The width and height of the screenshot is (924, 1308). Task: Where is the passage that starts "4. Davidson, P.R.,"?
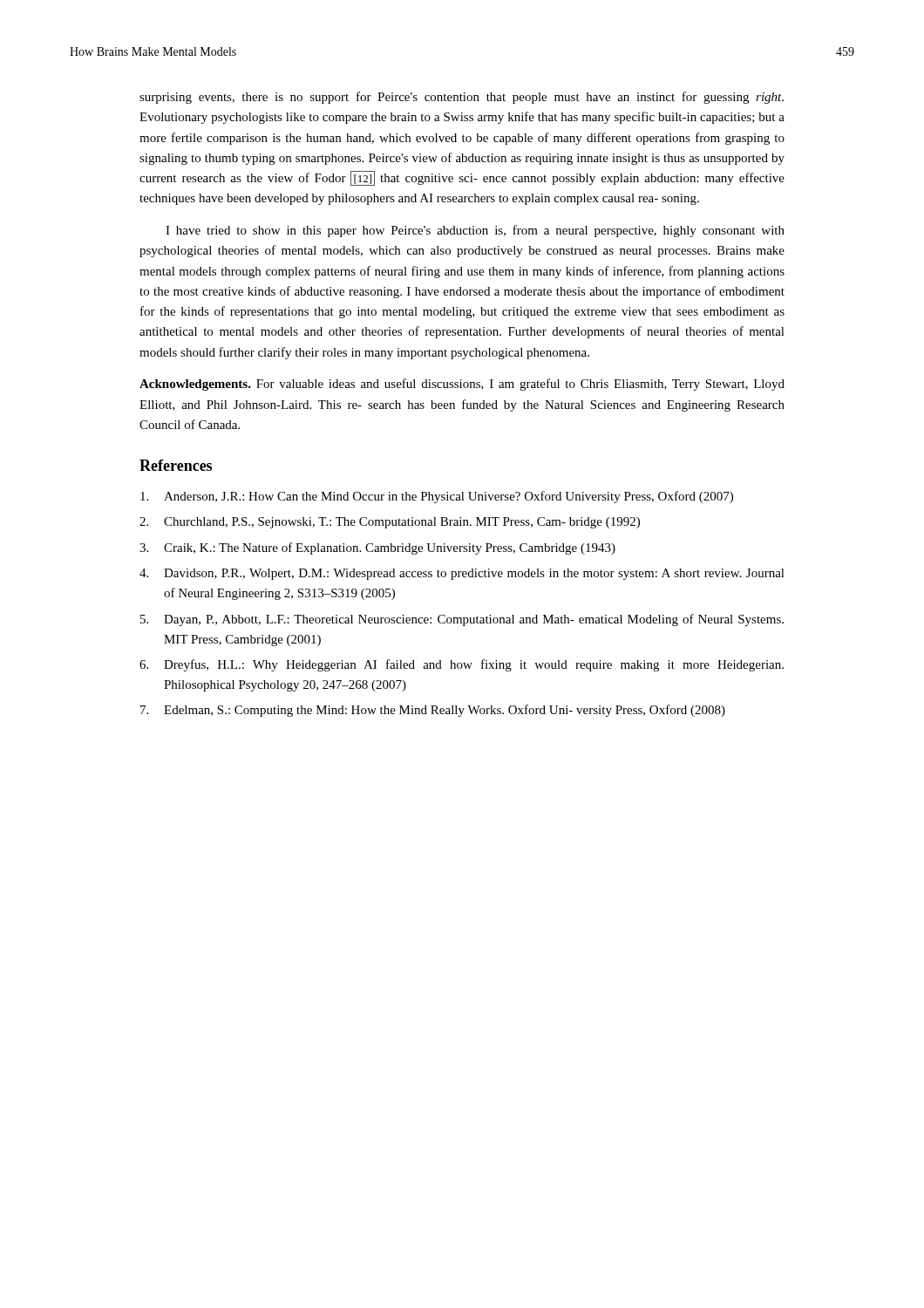coord(462,583)
